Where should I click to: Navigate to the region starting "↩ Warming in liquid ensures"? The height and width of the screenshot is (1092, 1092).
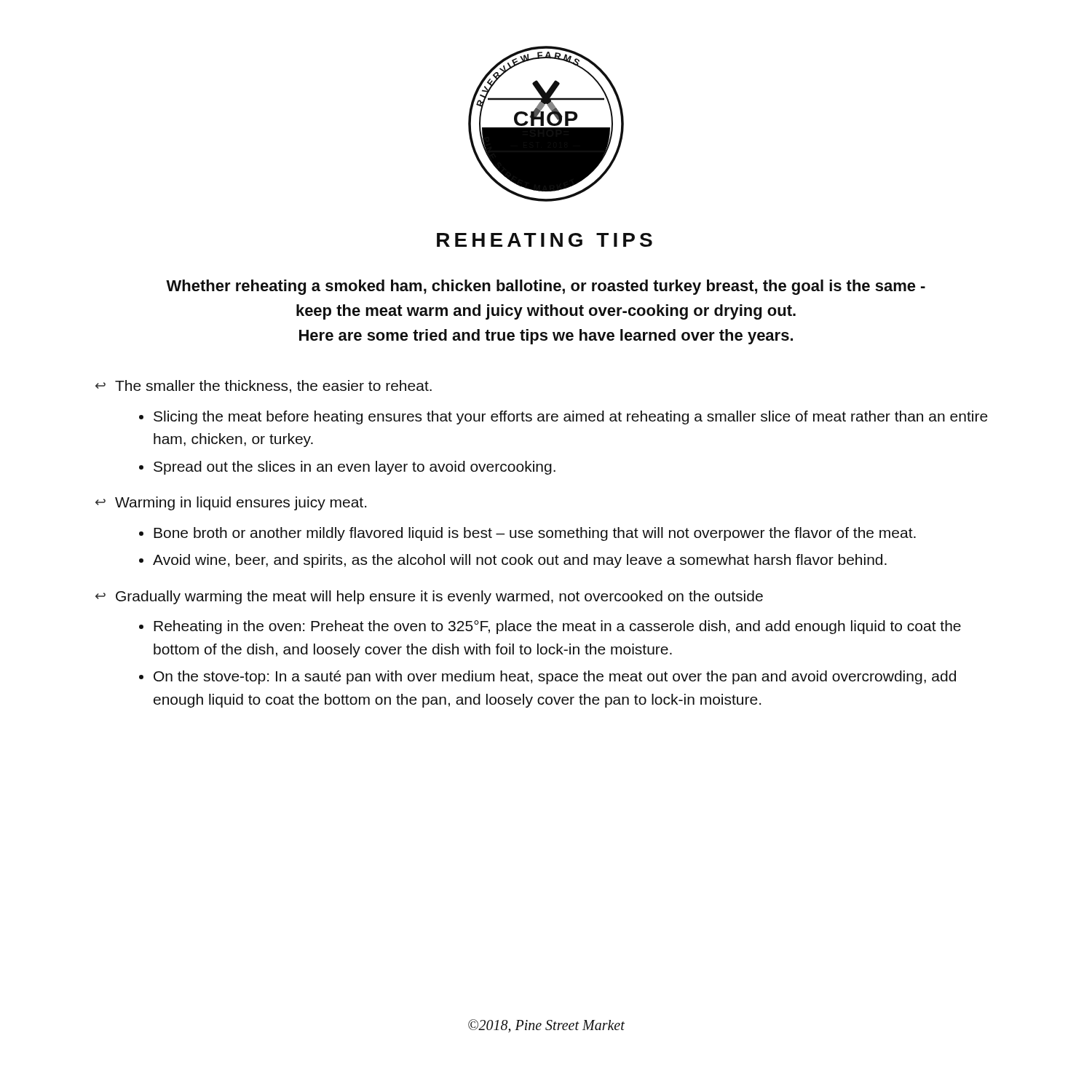(231, 502)
